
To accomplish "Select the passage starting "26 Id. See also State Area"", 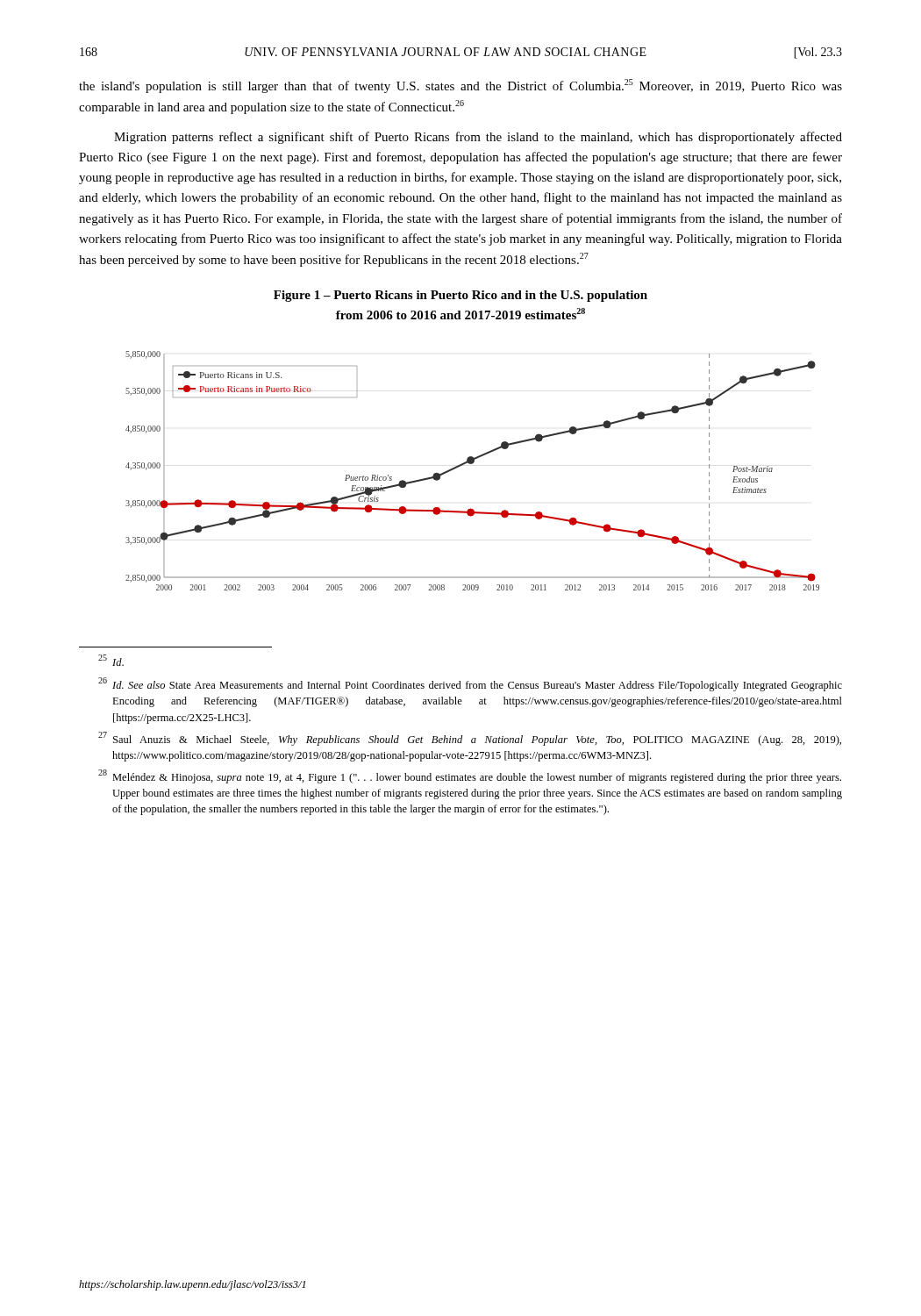I will [460, 701].
